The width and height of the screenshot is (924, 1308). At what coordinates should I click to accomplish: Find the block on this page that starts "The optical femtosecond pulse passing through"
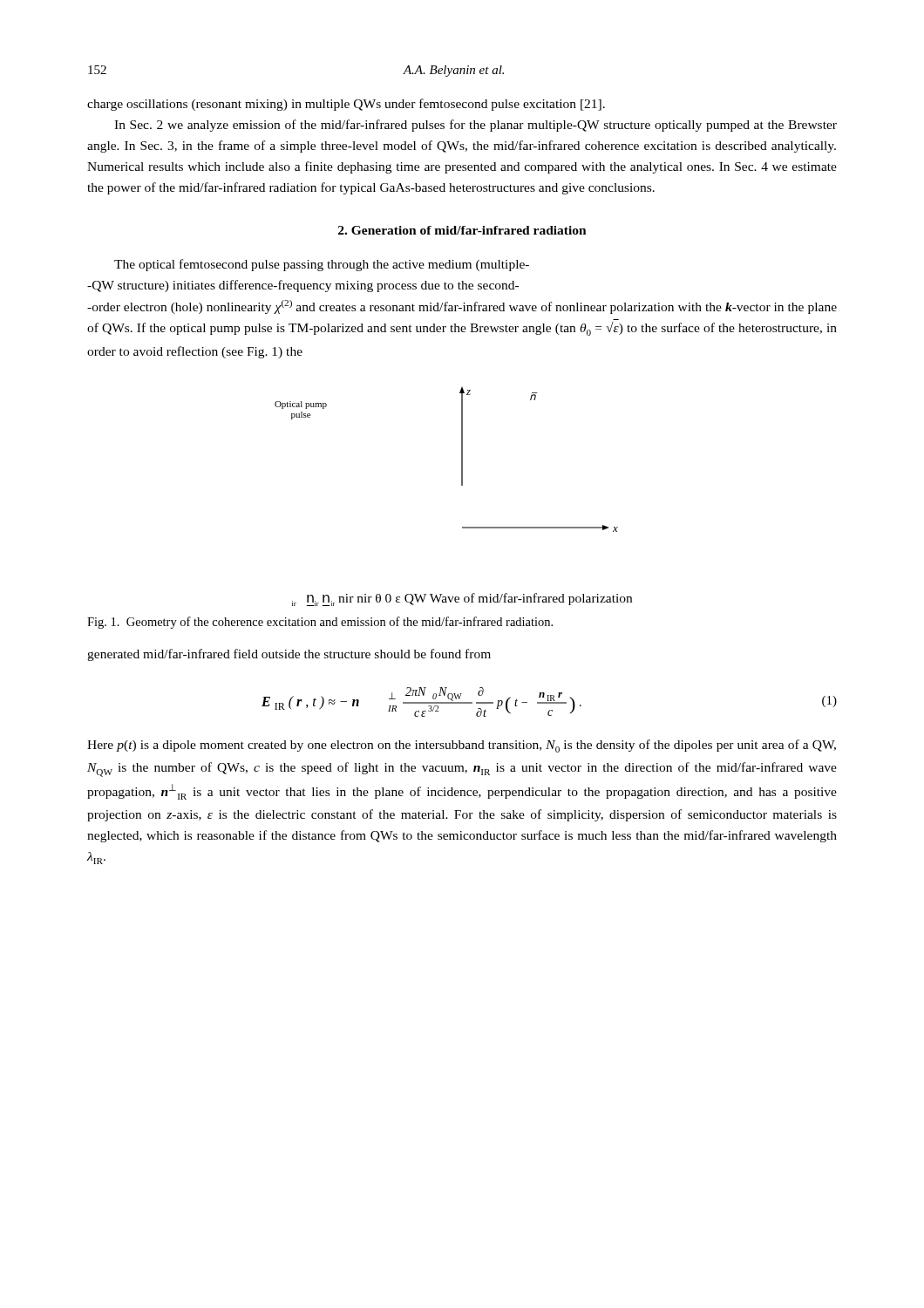(x=462, y=308)
